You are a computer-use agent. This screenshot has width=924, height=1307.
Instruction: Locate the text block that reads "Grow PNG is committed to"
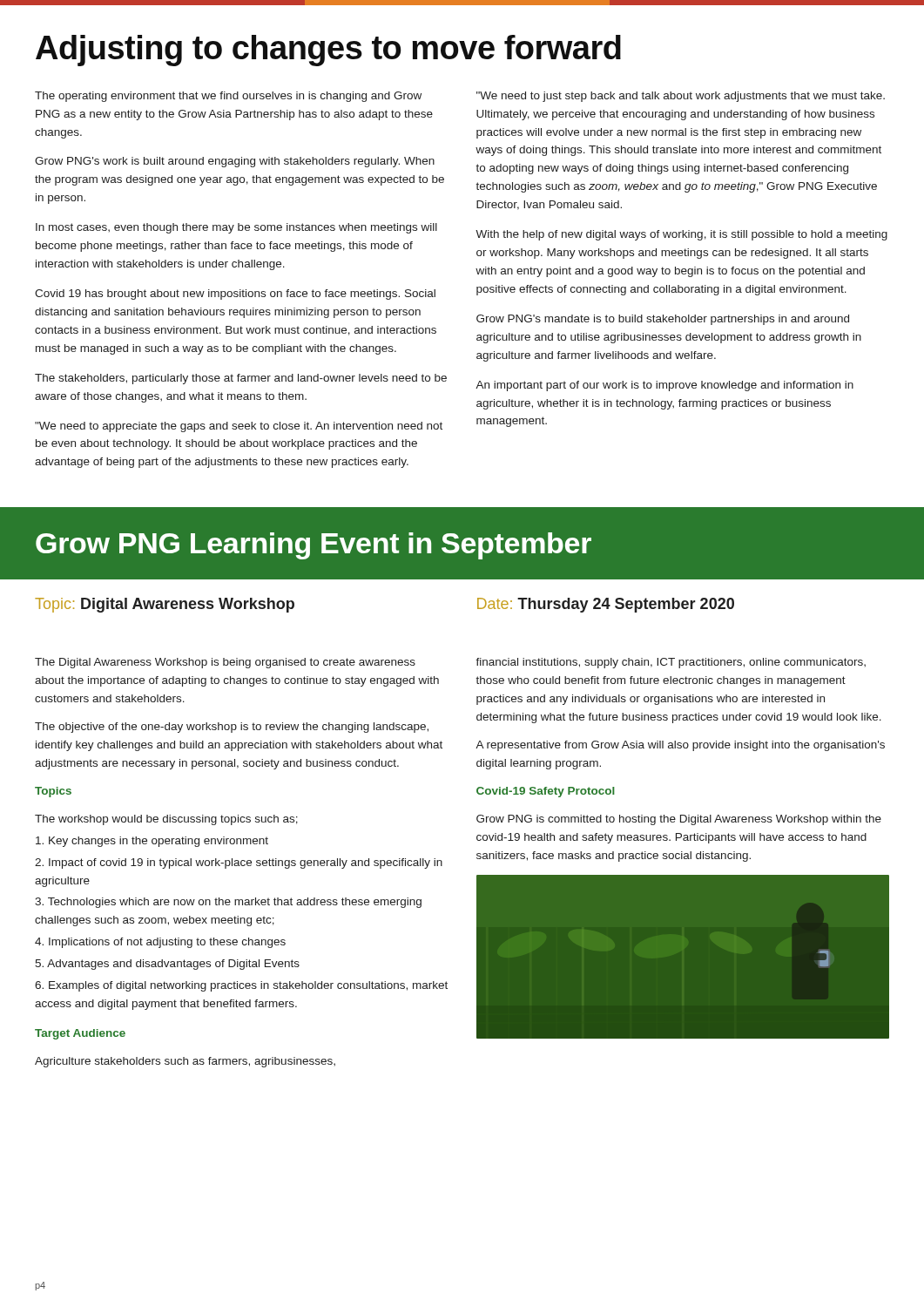pyautogui.click(x=683, y=837)
